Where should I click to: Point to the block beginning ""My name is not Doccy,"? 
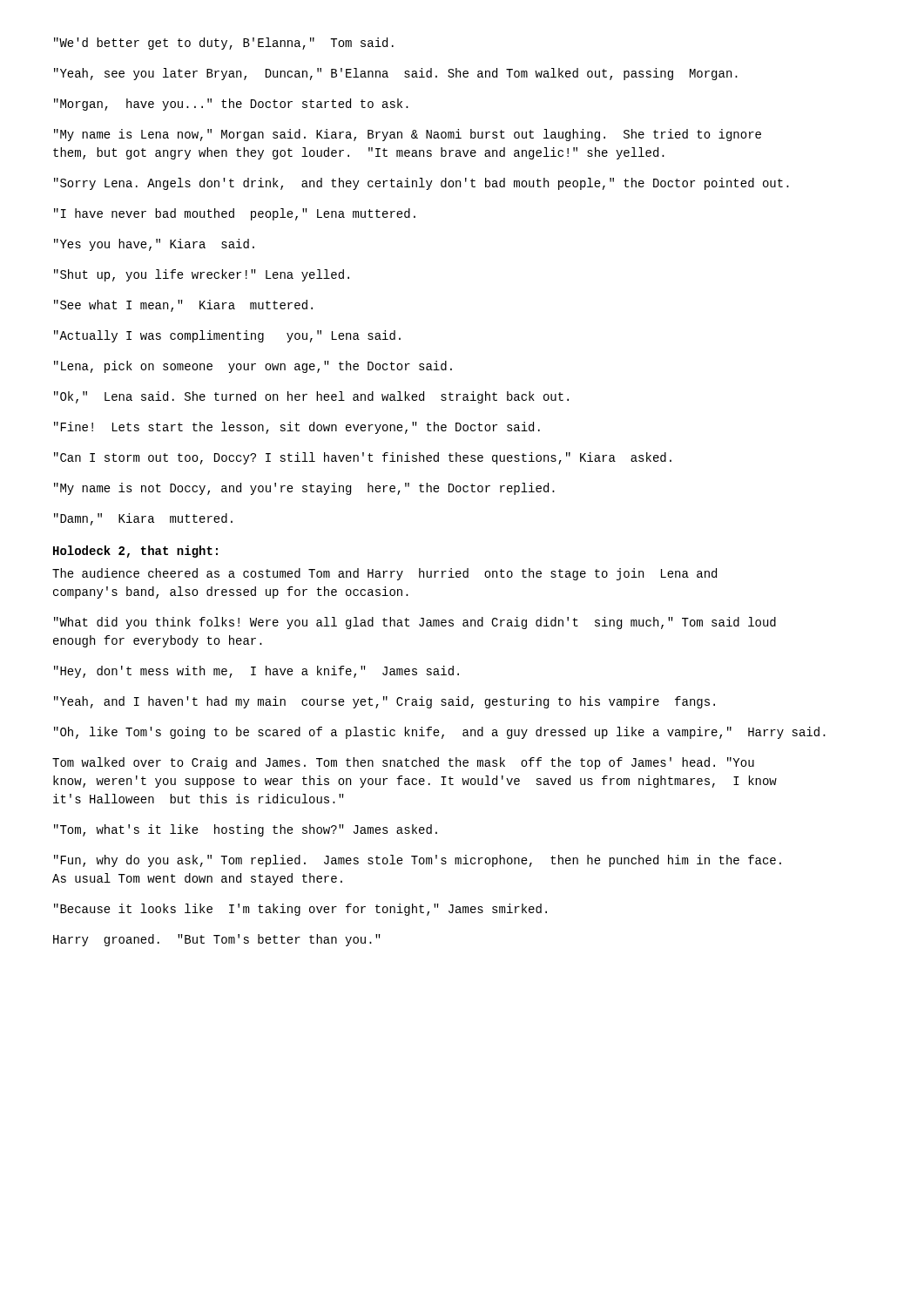click(305, 489)
